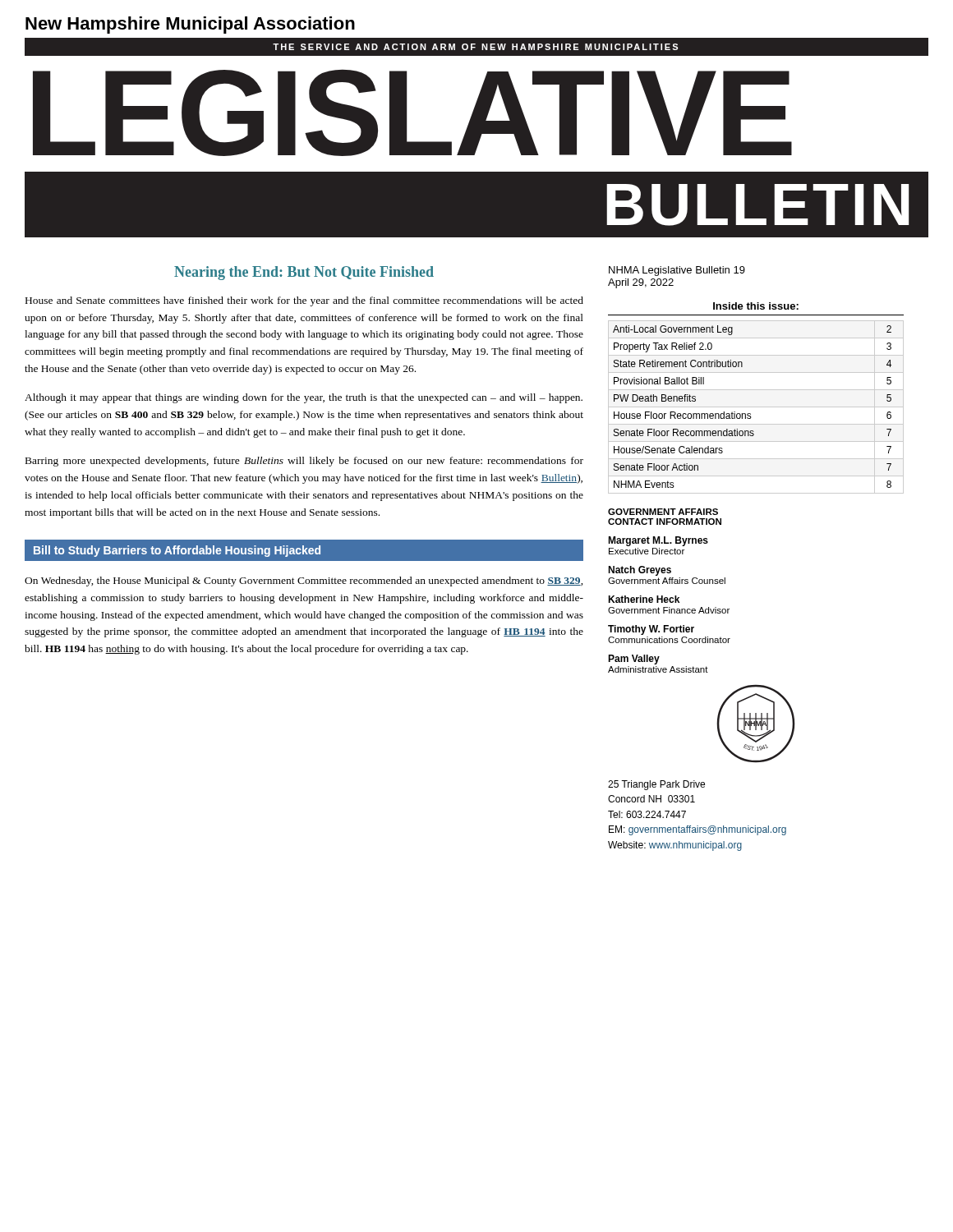Select the text block that says "NHMA Legislative Bulletin 19"
The height and width of the screenshot is (1232, 953).
point(676,276)
